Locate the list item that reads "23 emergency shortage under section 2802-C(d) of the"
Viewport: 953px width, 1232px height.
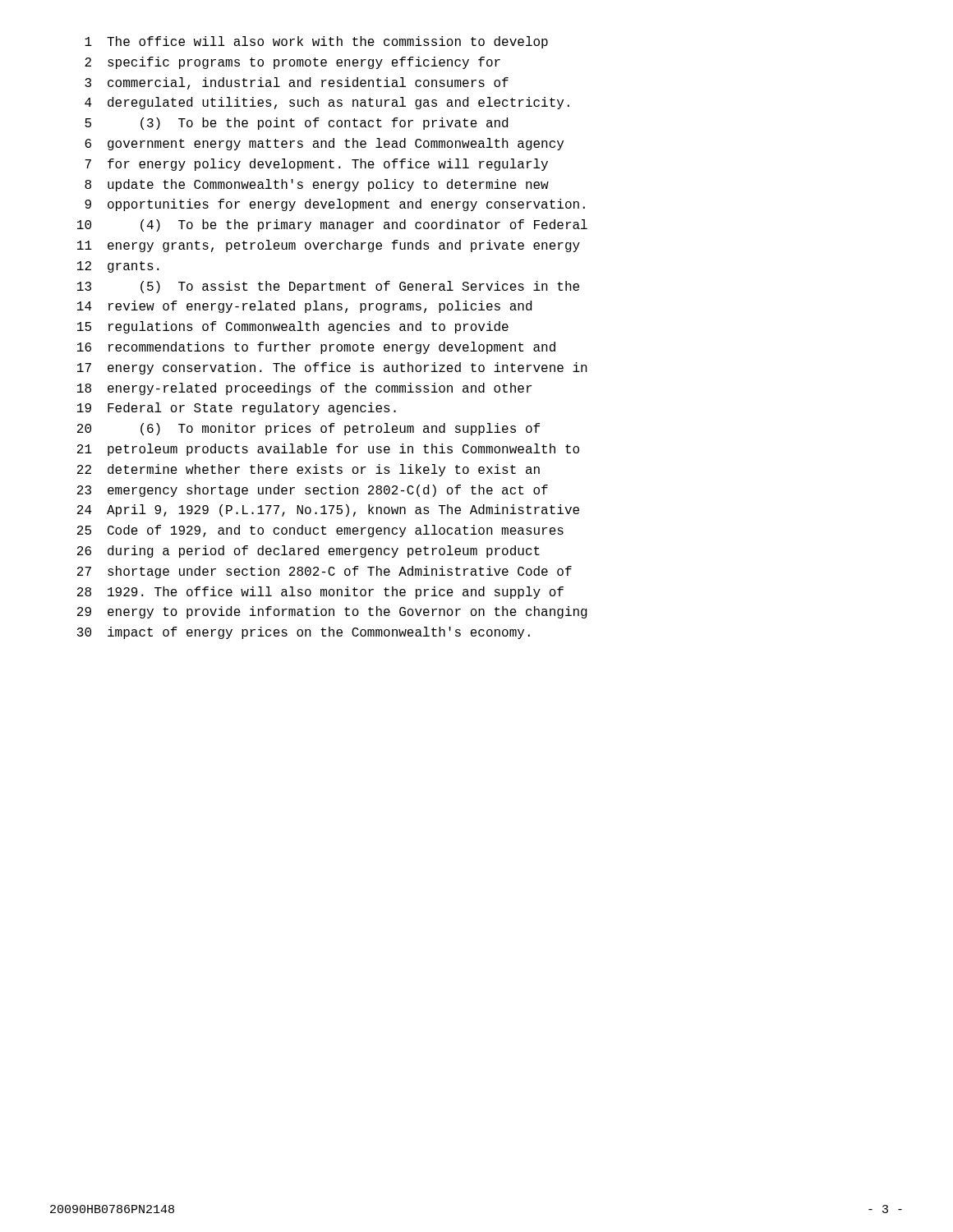coord(476,491)
